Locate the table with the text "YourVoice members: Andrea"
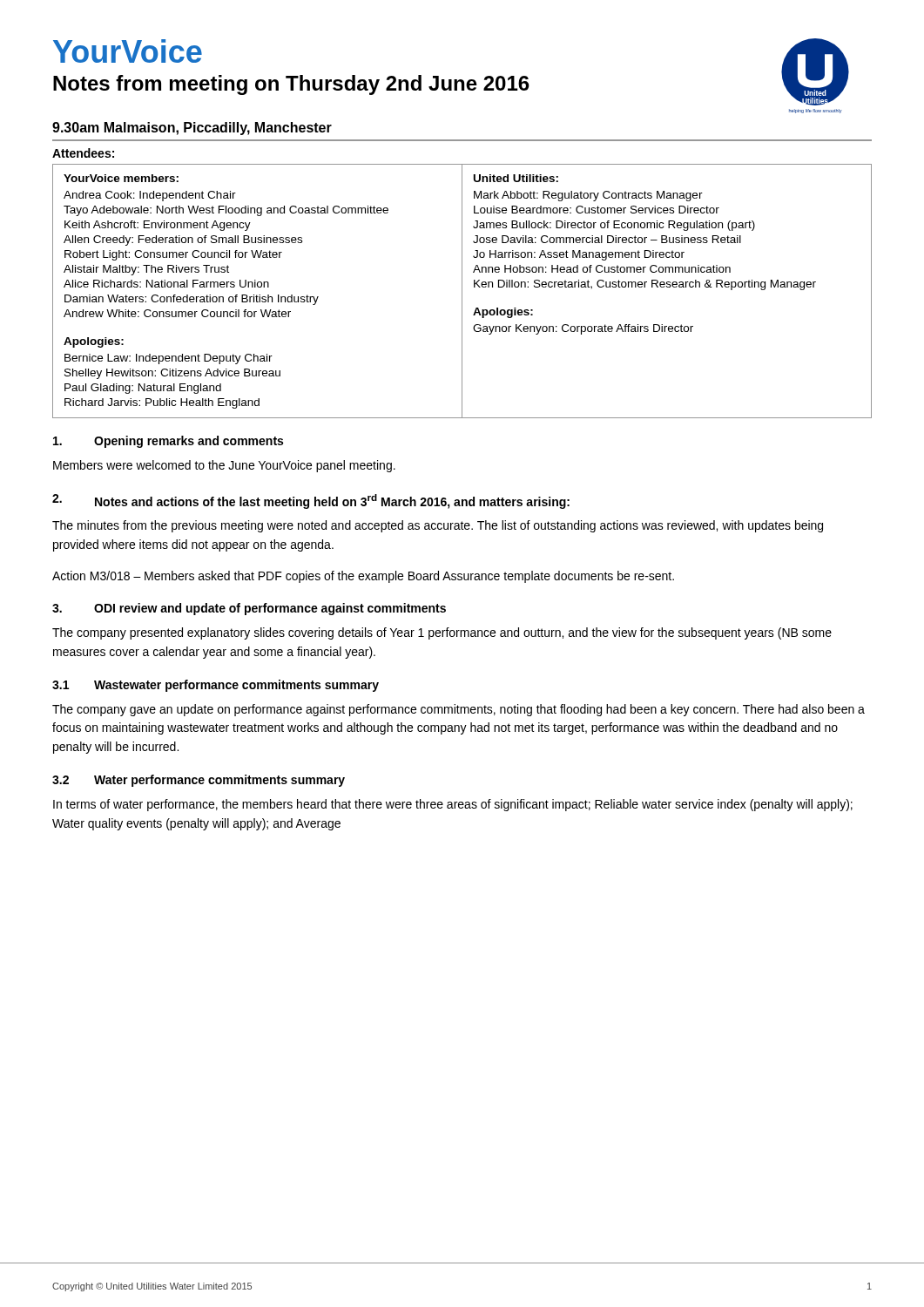Image resolution: width=924 pixels, height=1307 pixels. coord(462,282)
